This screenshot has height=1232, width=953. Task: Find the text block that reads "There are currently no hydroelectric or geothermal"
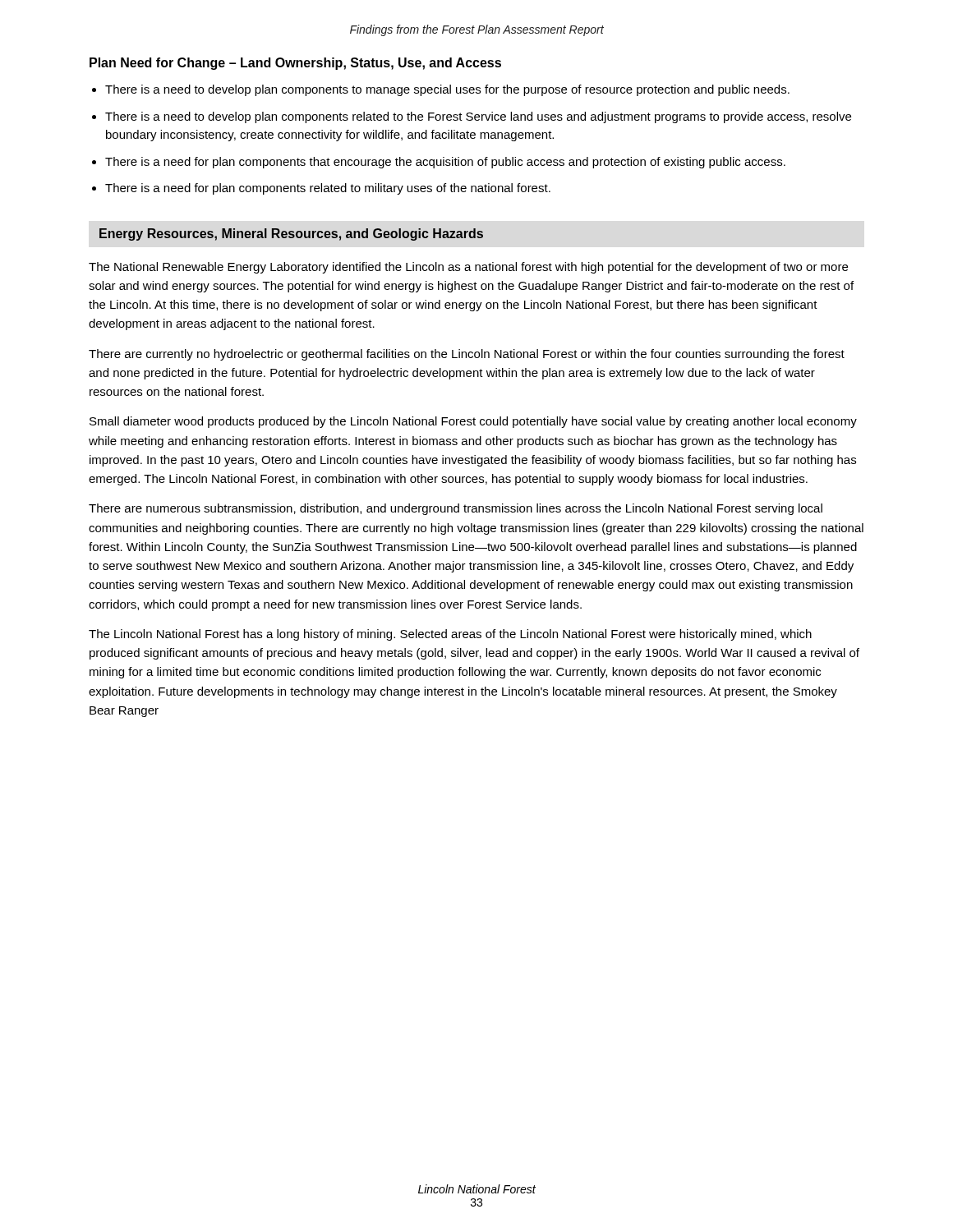coord(466,372)
